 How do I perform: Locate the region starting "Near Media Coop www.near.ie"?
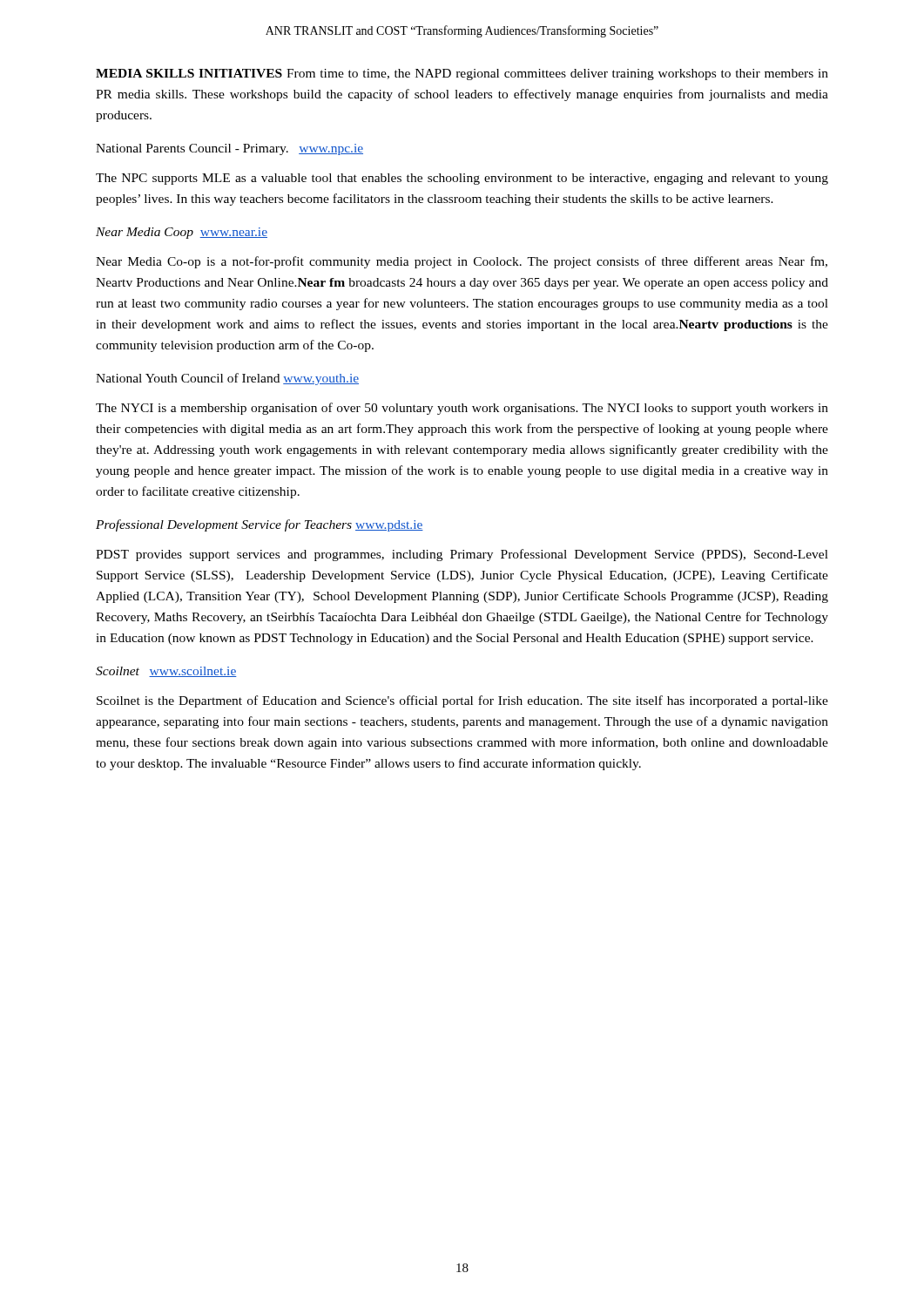point(182,231)
